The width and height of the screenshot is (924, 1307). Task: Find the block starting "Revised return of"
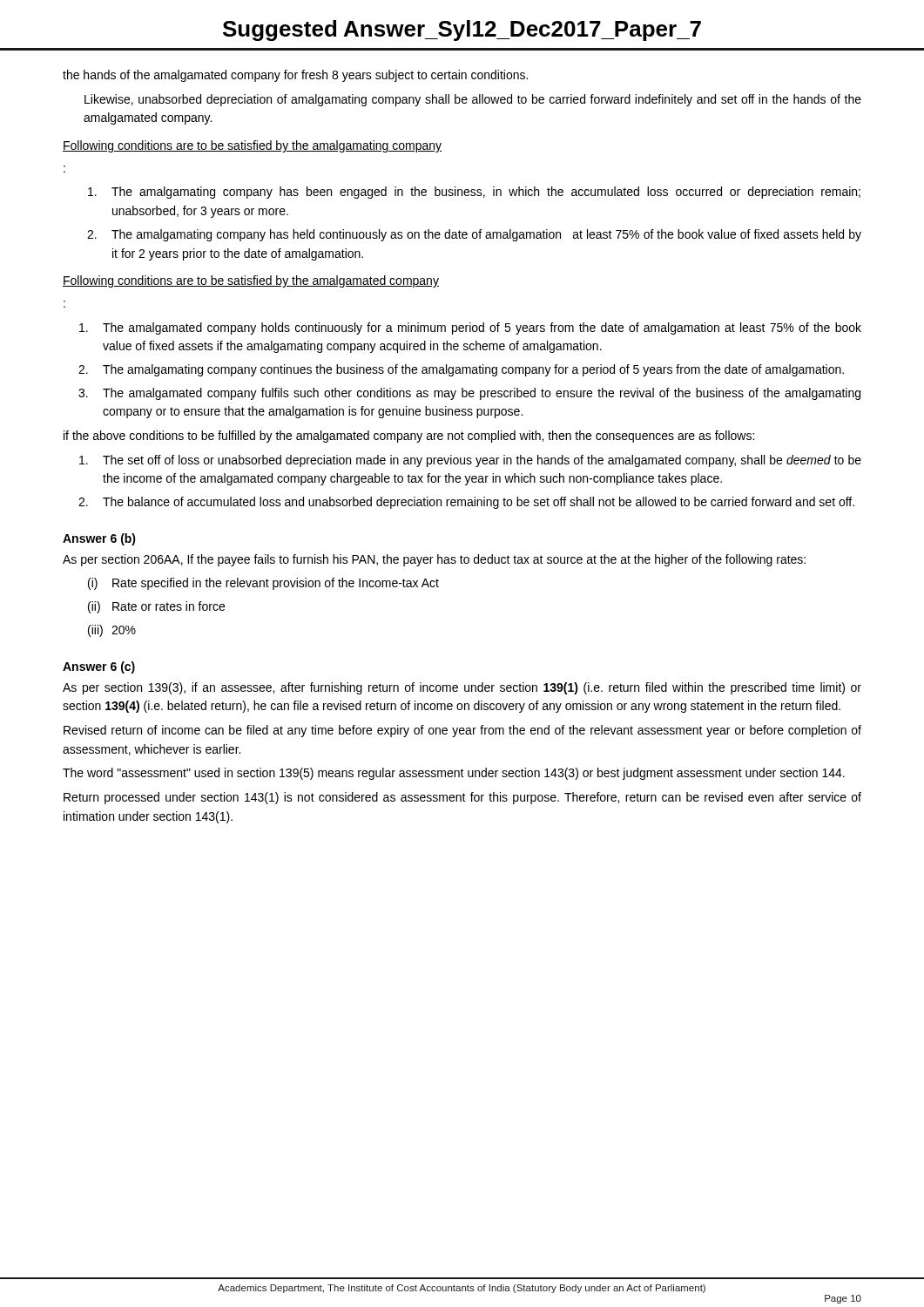pos(462,740)
